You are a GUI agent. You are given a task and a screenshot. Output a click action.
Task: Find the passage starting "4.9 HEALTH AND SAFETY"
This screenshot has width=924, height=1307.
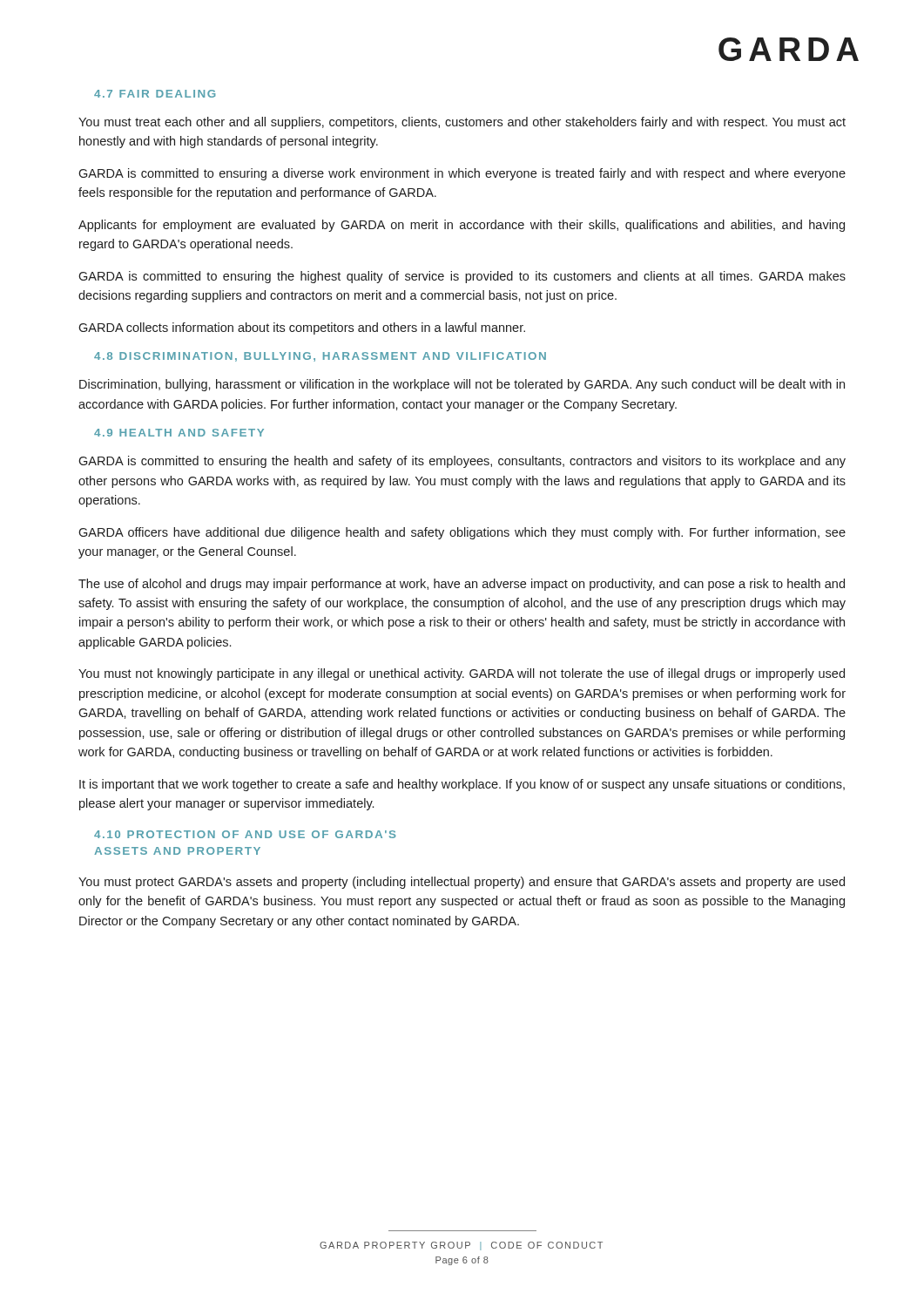coord(180,433)
